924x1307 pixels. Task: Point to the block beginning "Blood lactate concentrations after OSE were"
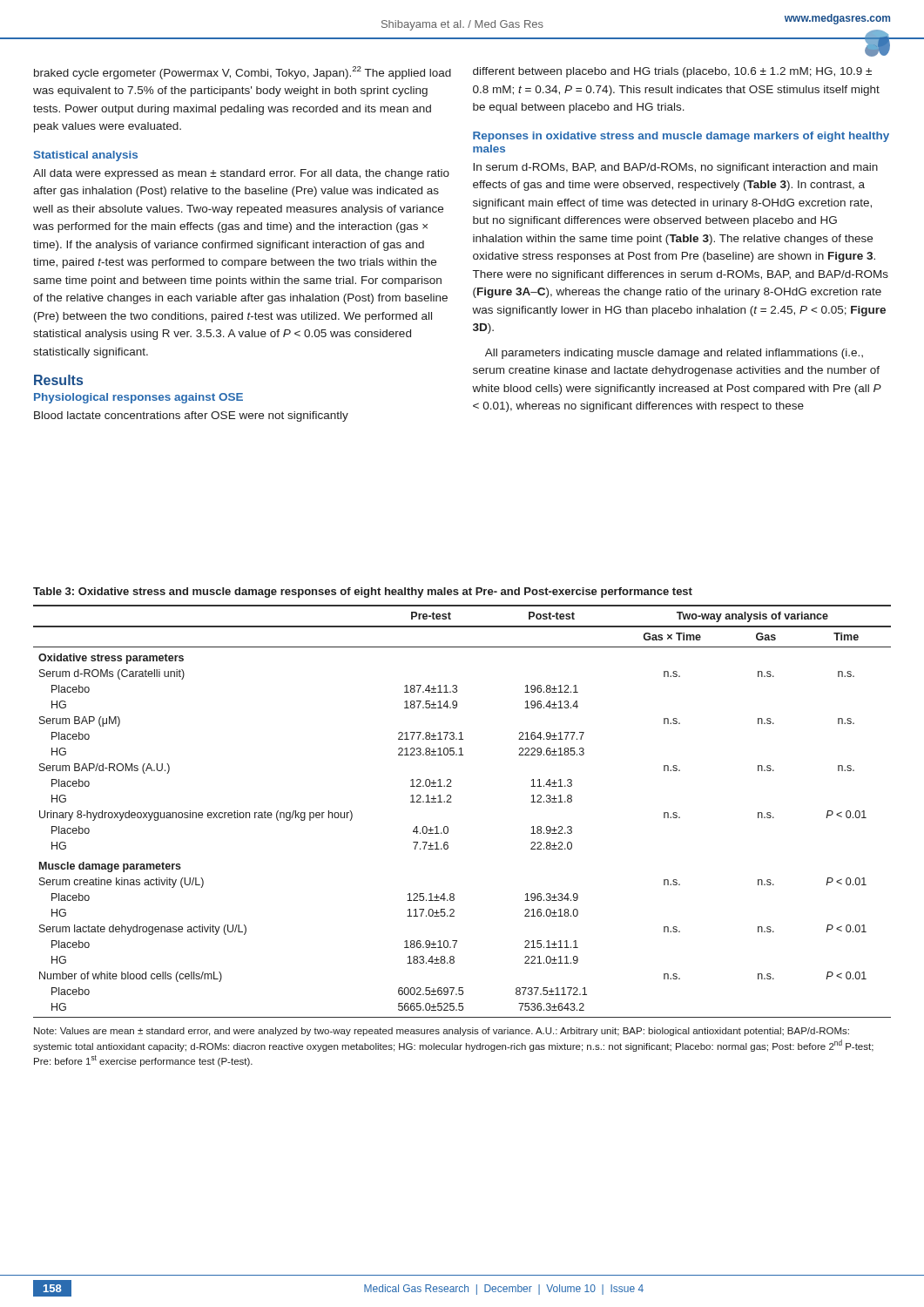191,415
